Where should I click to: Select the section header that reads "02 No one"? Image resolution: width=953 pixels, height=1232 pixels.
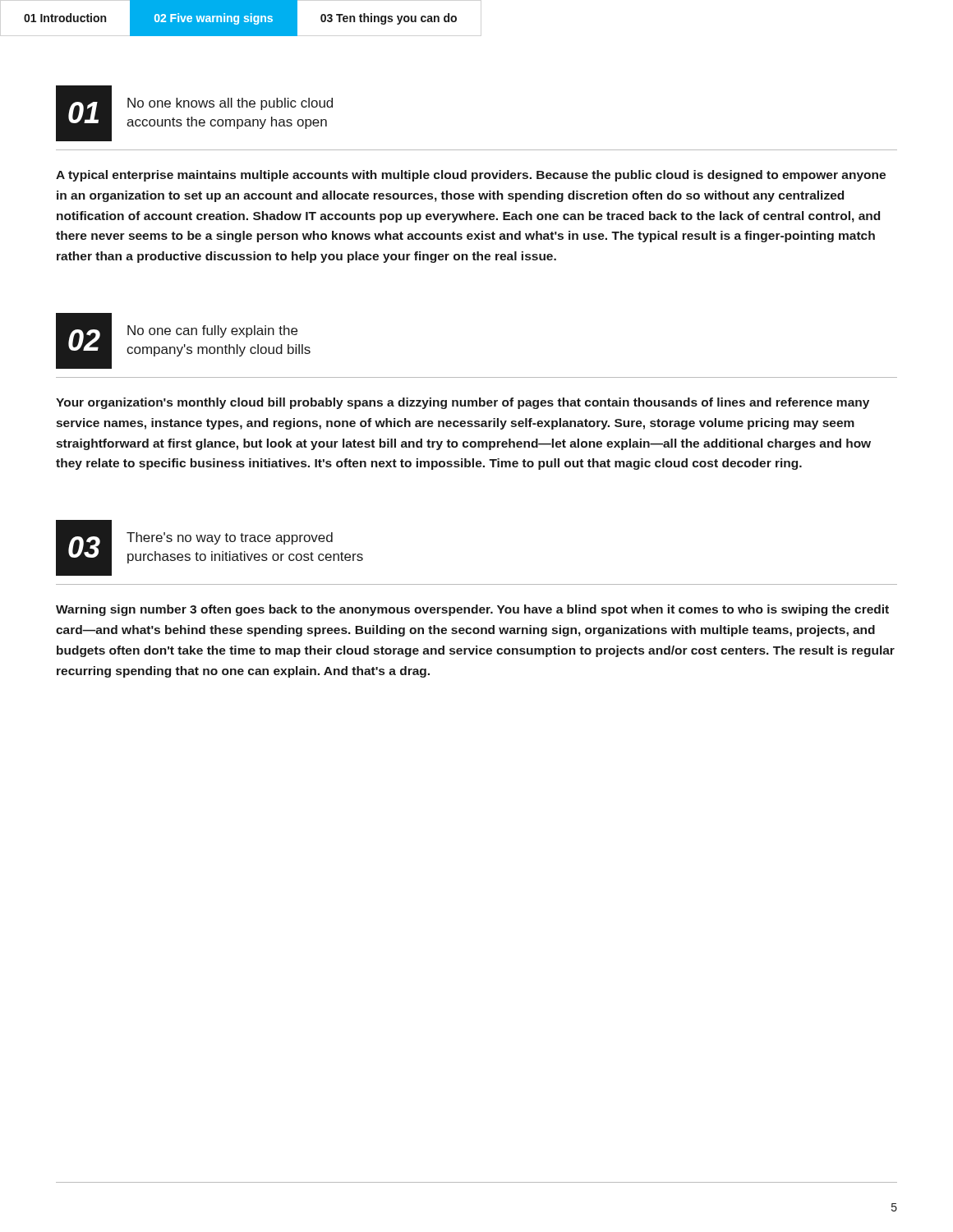476,345
